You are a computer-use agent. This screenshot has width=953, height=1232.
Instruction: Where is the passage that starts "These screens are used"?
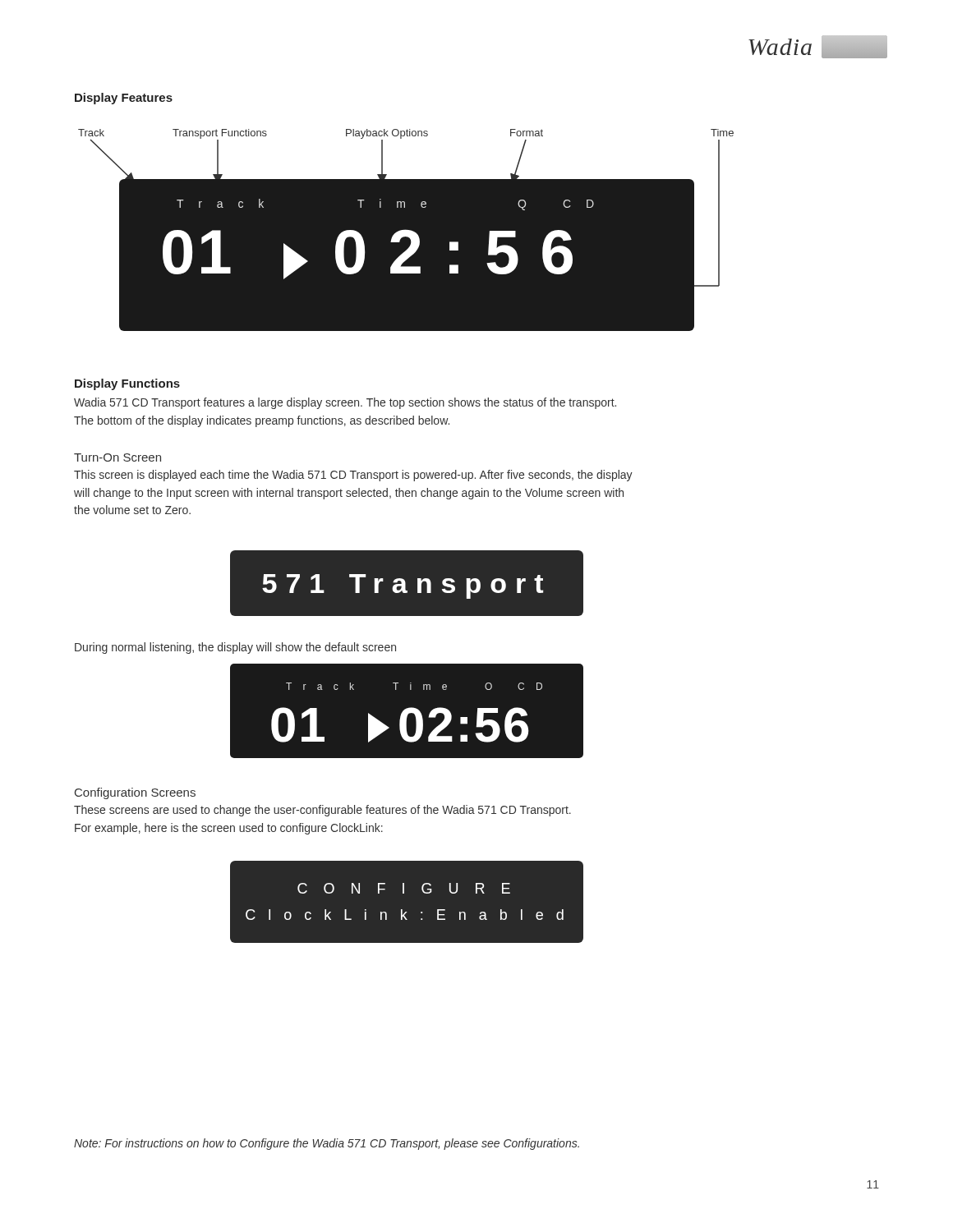(x=427, y=819)
